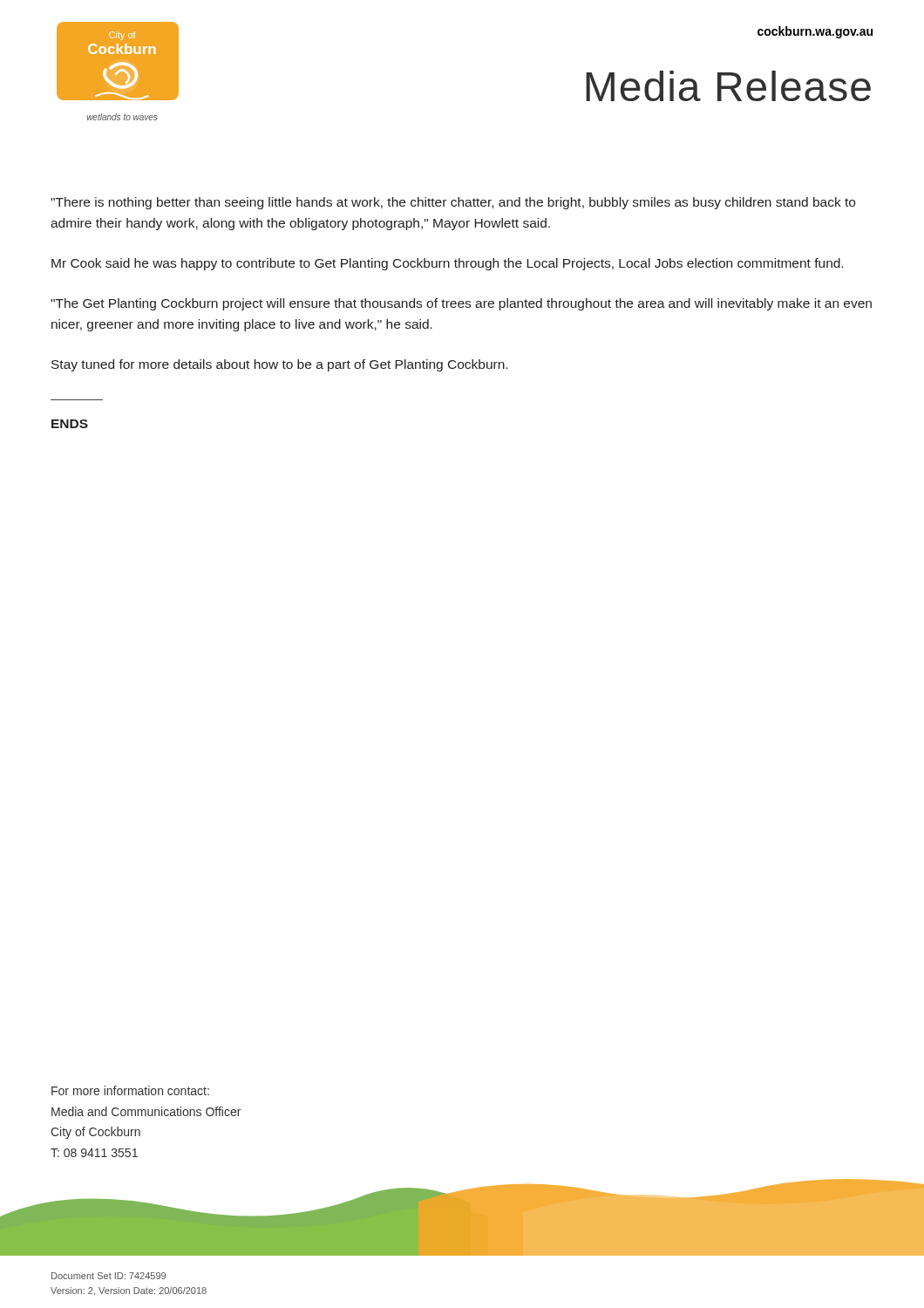Viewport: 924px width, 1308px height.
Task: Where is the passage that starts "Mr Cook said he"?
Action: click(462, 263)
